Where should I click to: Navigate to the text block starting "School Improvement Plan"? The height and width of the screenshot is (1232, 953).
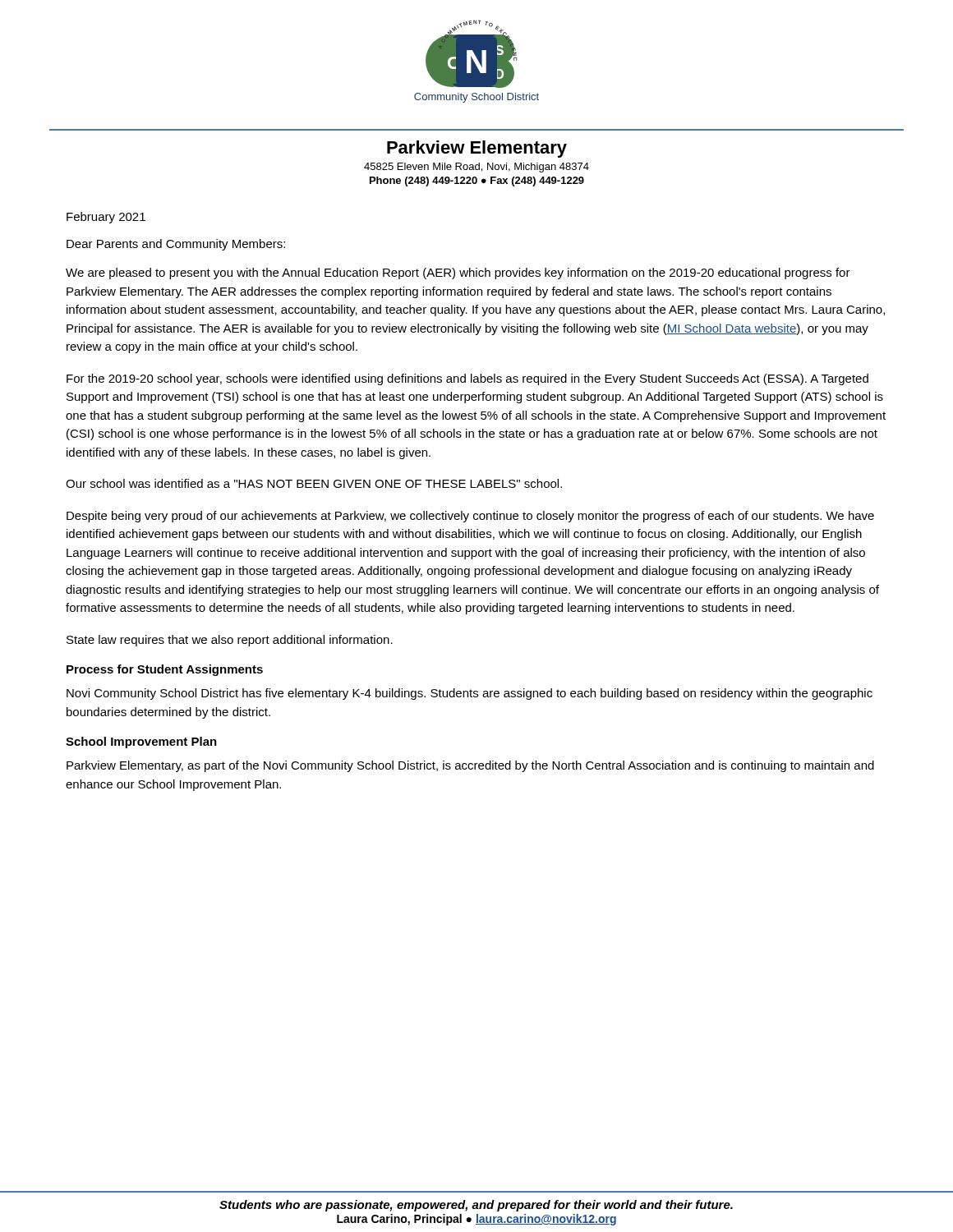(x=141, y=741)
